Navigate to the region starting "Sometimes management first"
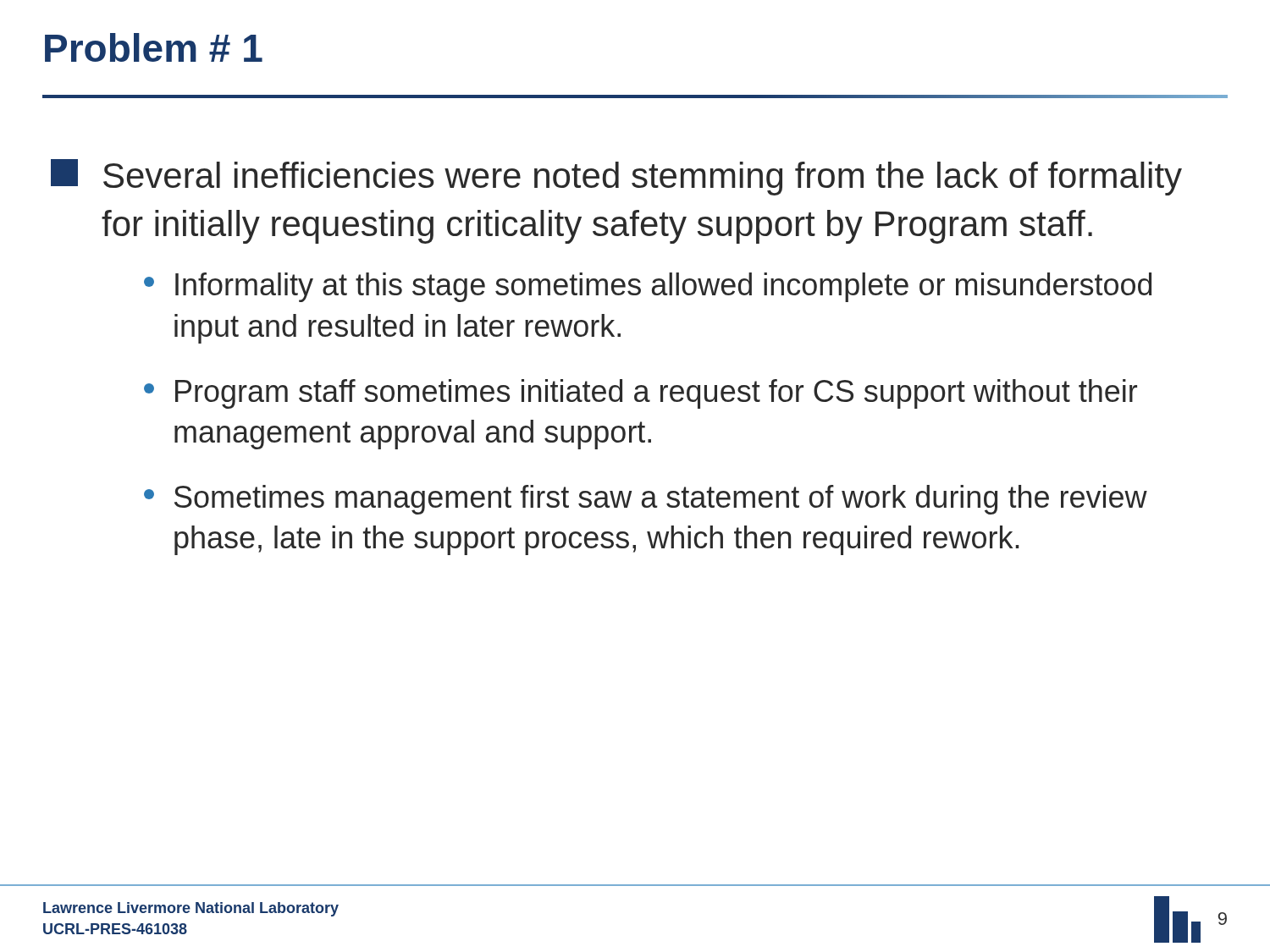The width and height of the screenshot is (1270, 952). tap(660, 518)
